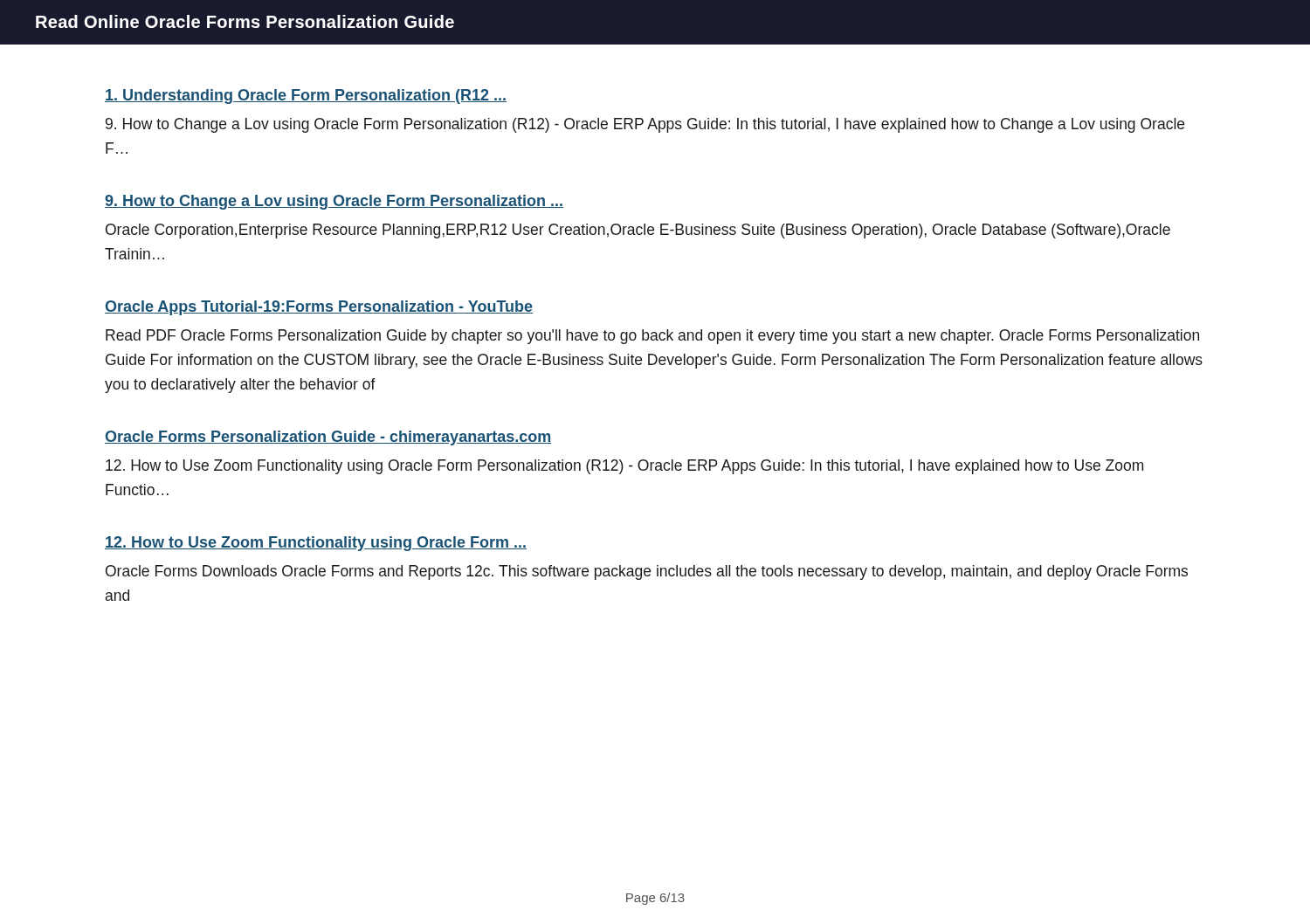This screenshot has width=1310, height=924.
Task: Locate the text block containing "How to Change a Lov using Oracle"
Action: point(645,136)
